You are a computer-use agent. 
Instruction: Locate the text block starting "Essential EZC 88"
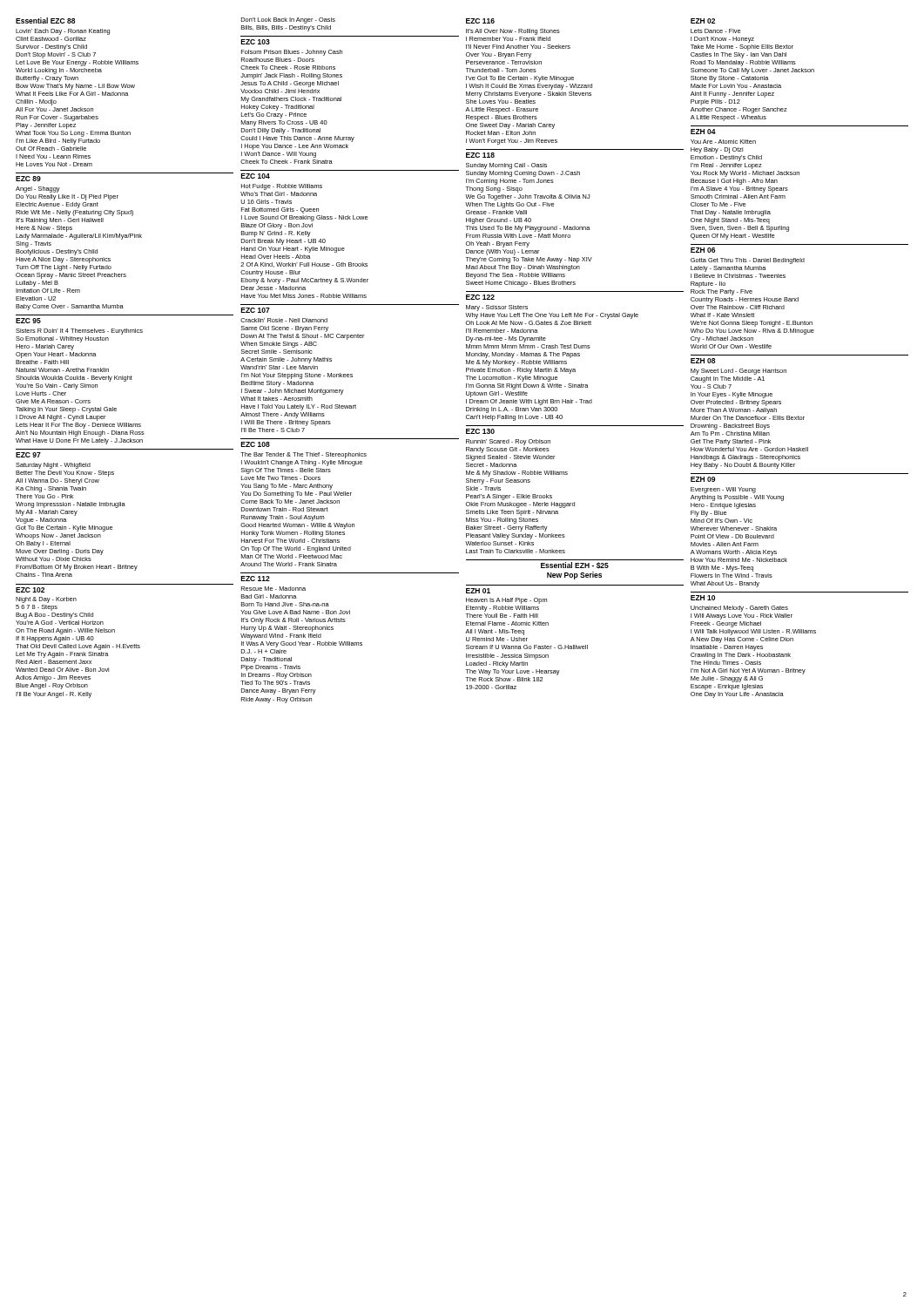[x=46, y=21]
